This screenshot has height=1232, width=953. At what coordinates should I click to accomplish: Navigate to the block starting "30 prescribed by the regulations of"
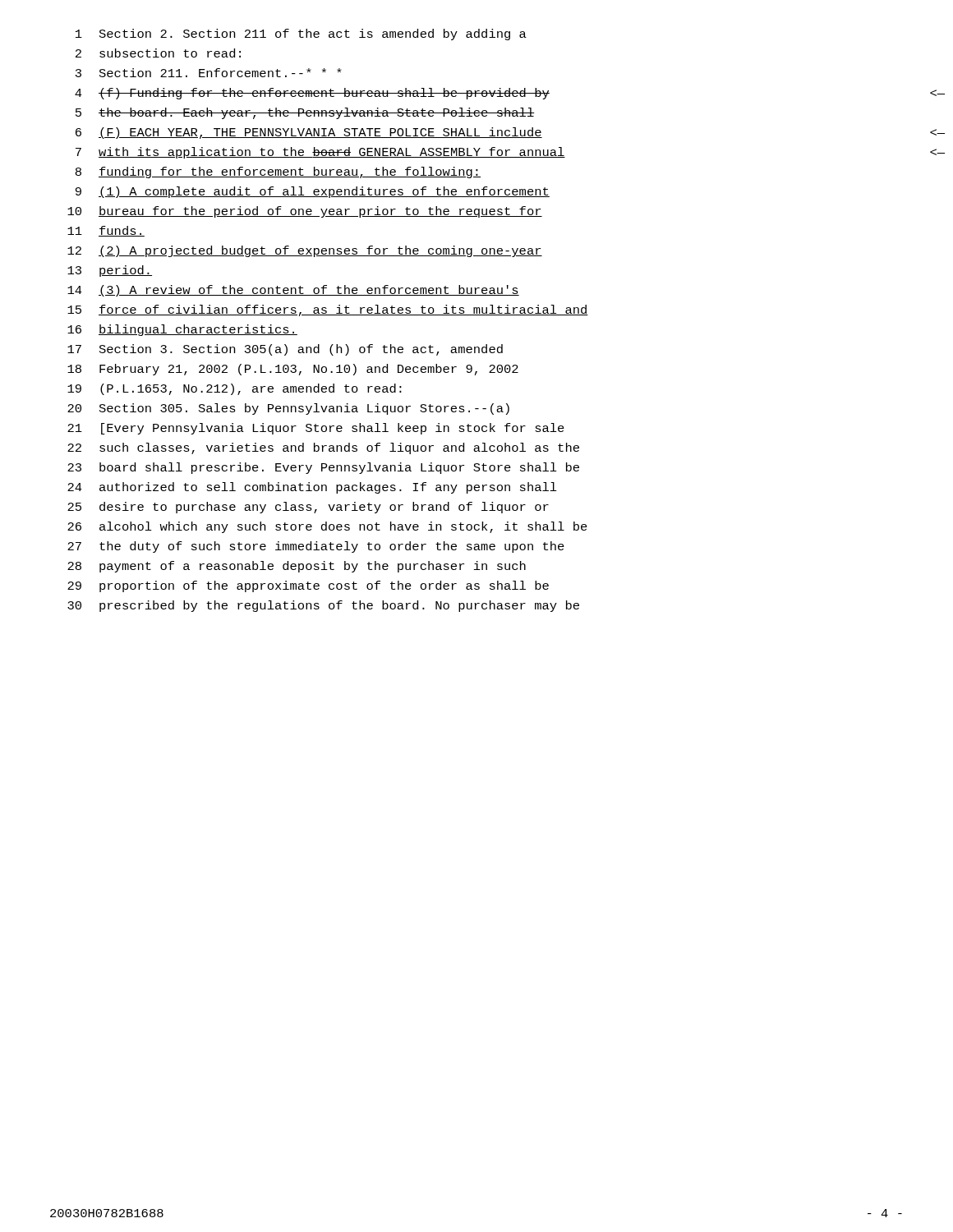tap(476, 607)
